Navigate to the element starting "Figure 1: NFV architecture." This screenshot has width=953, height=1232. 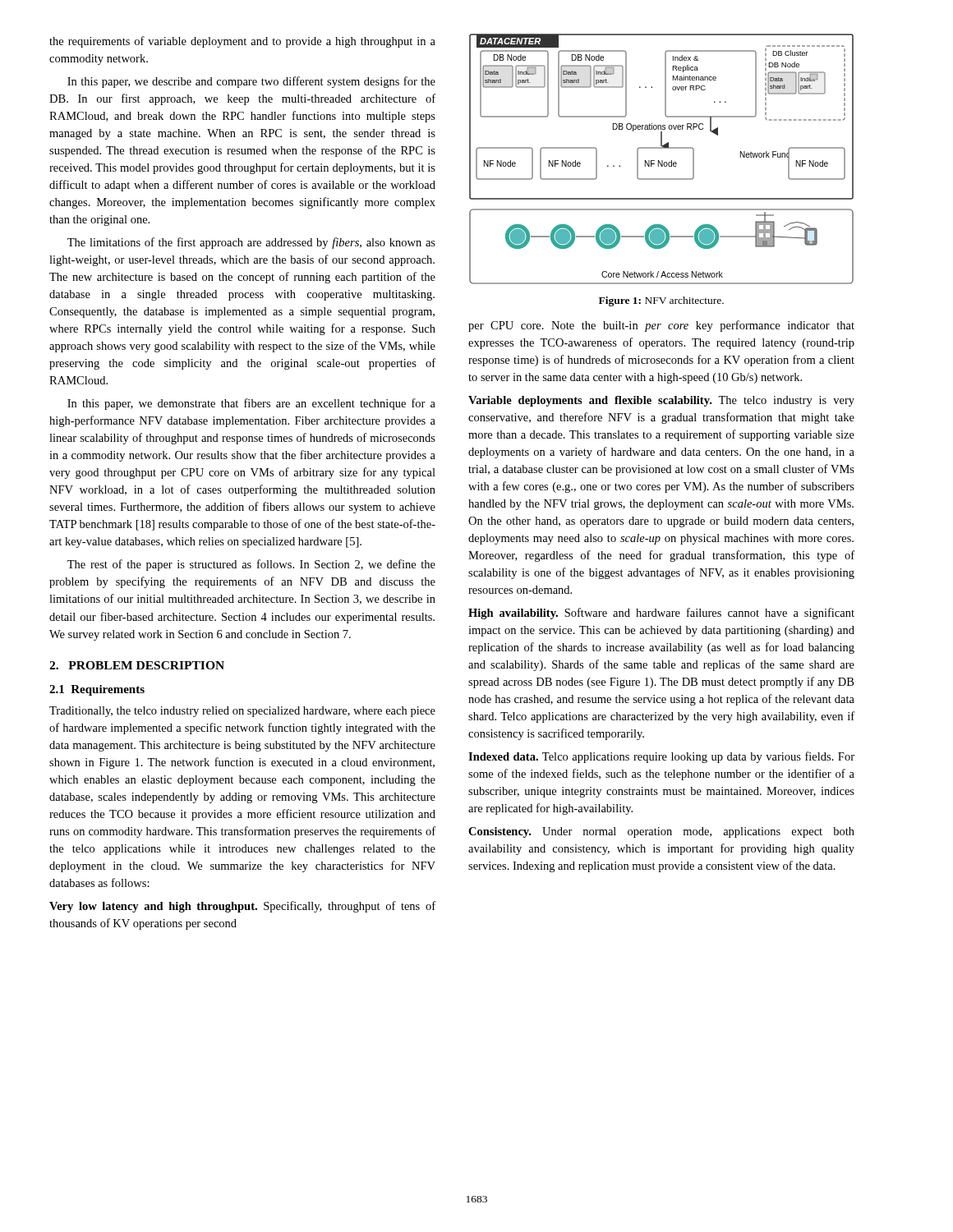pyautogui.click(x=661, y=300)
